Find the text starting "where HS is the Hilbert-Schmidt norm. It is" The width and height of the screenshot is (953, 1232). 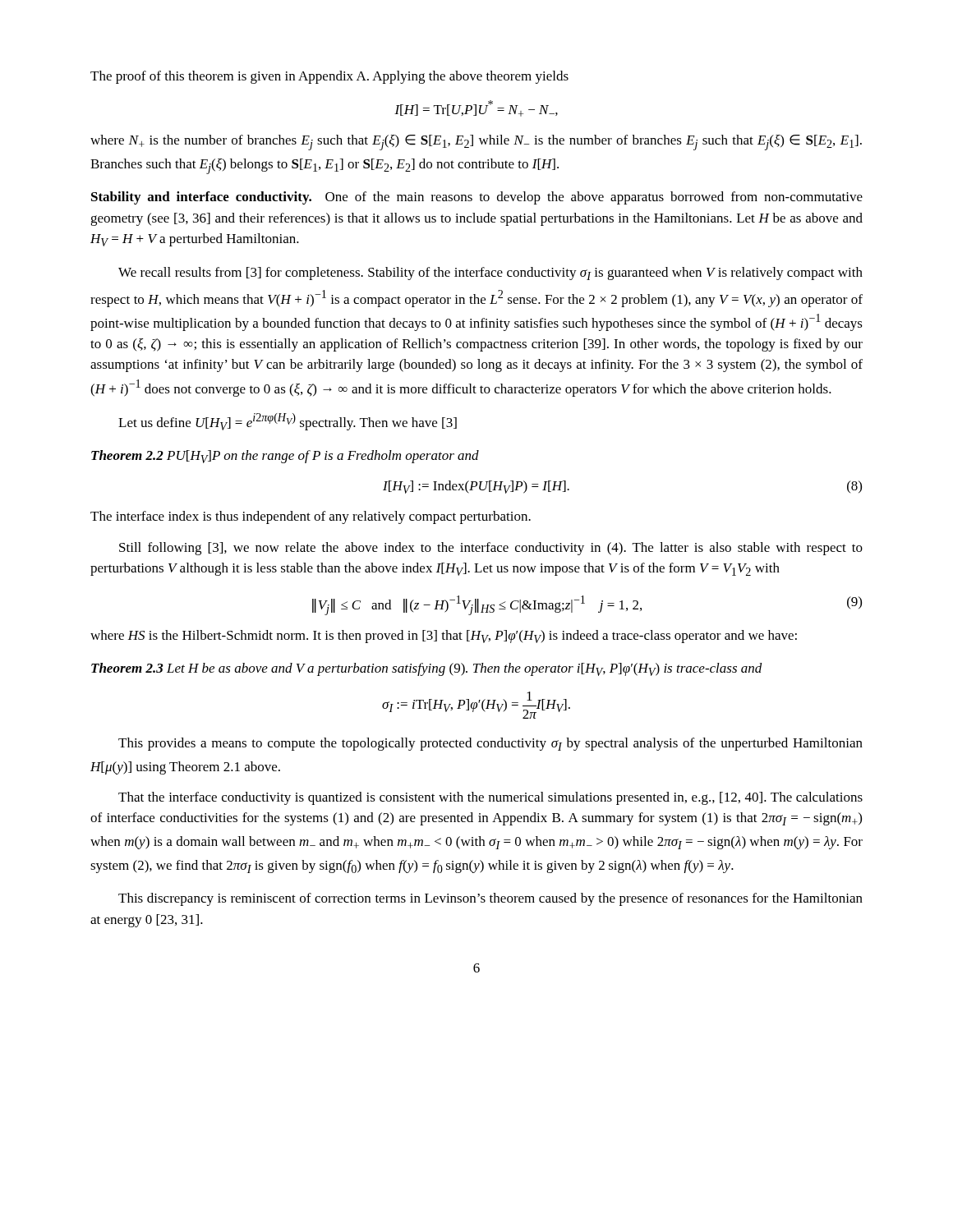(476, 636)
